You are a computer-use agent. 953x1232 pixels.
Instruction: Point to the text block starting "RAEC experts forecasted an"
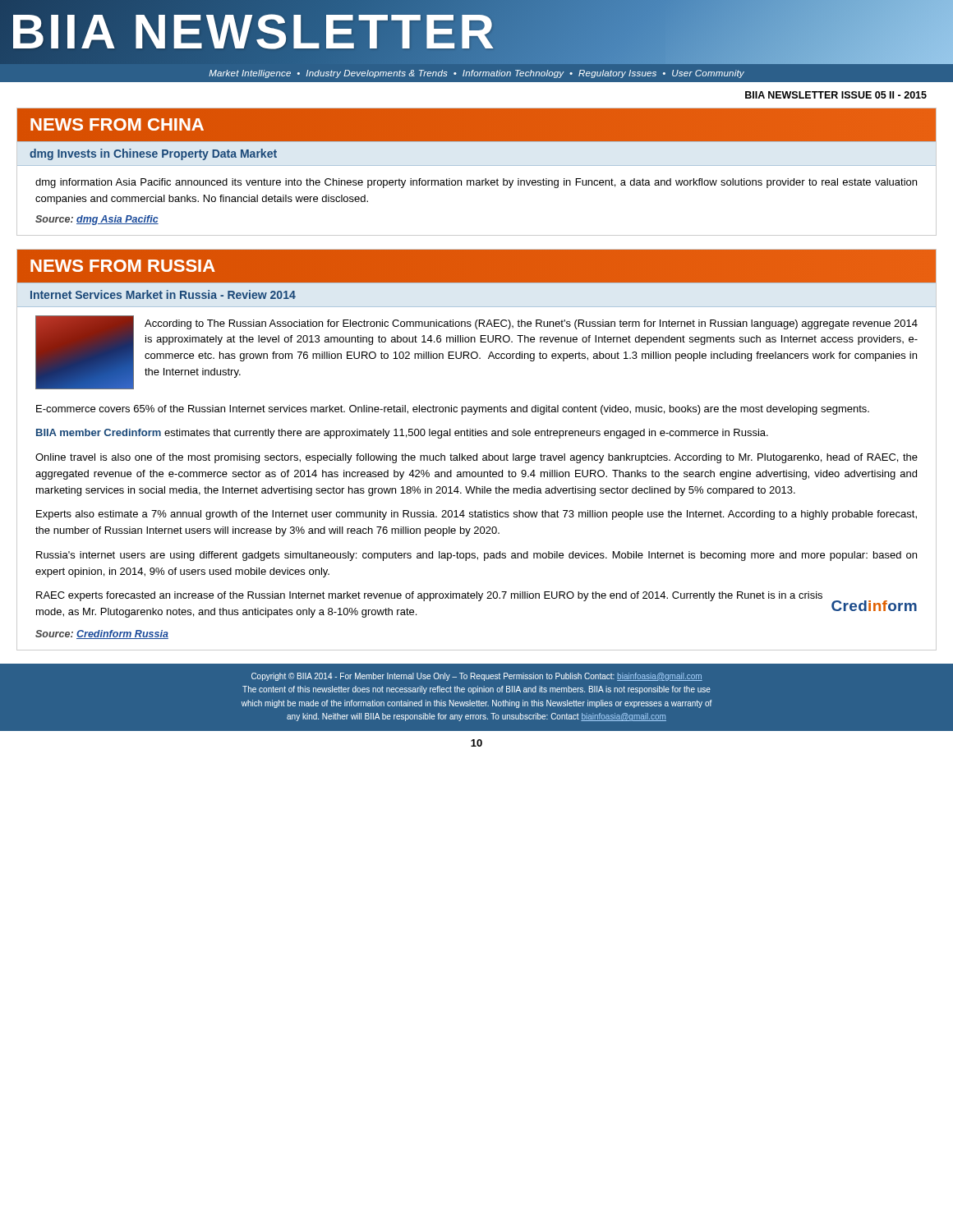(476, 604)
